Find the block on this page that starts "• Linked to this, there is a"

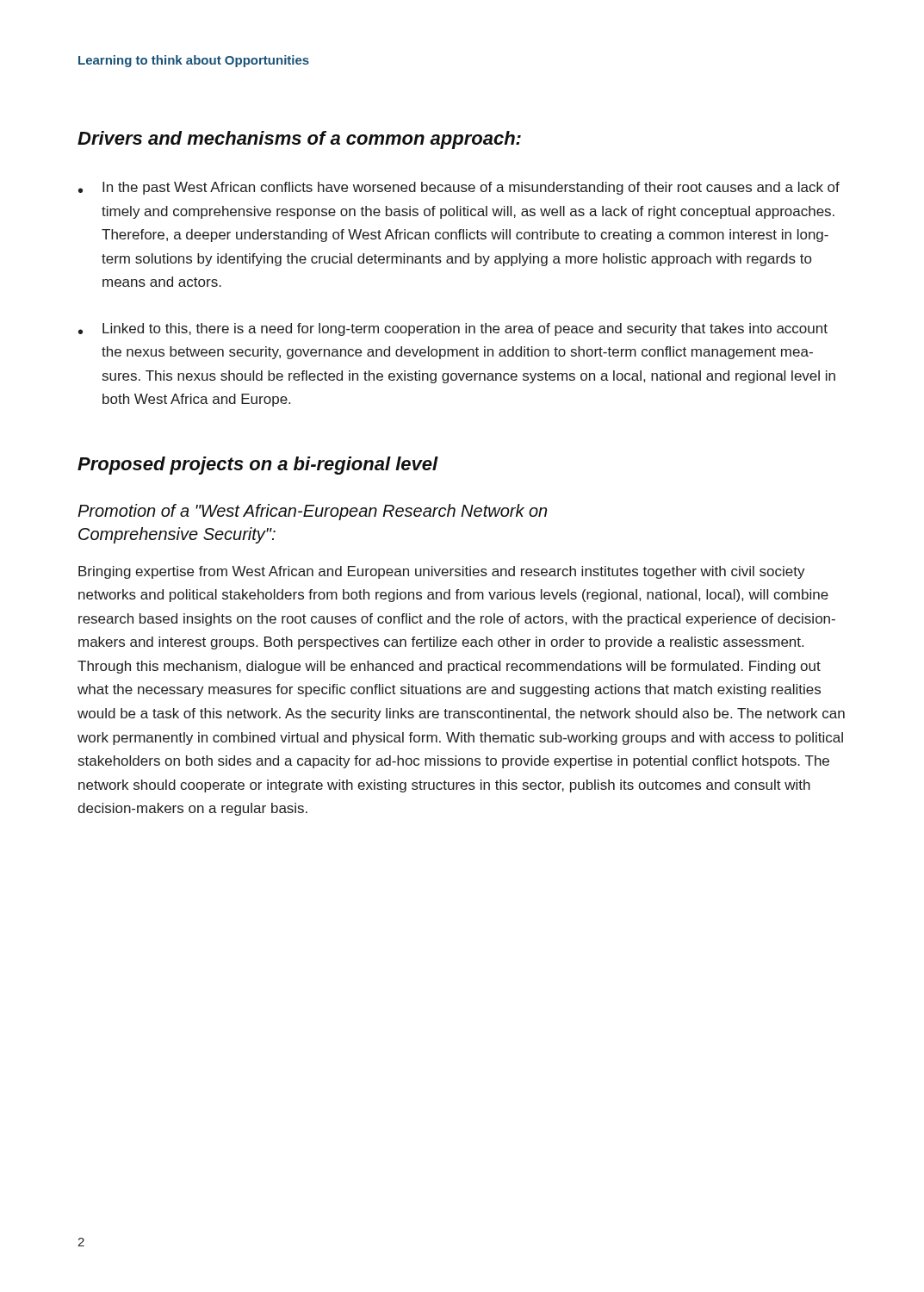(462, 364)
